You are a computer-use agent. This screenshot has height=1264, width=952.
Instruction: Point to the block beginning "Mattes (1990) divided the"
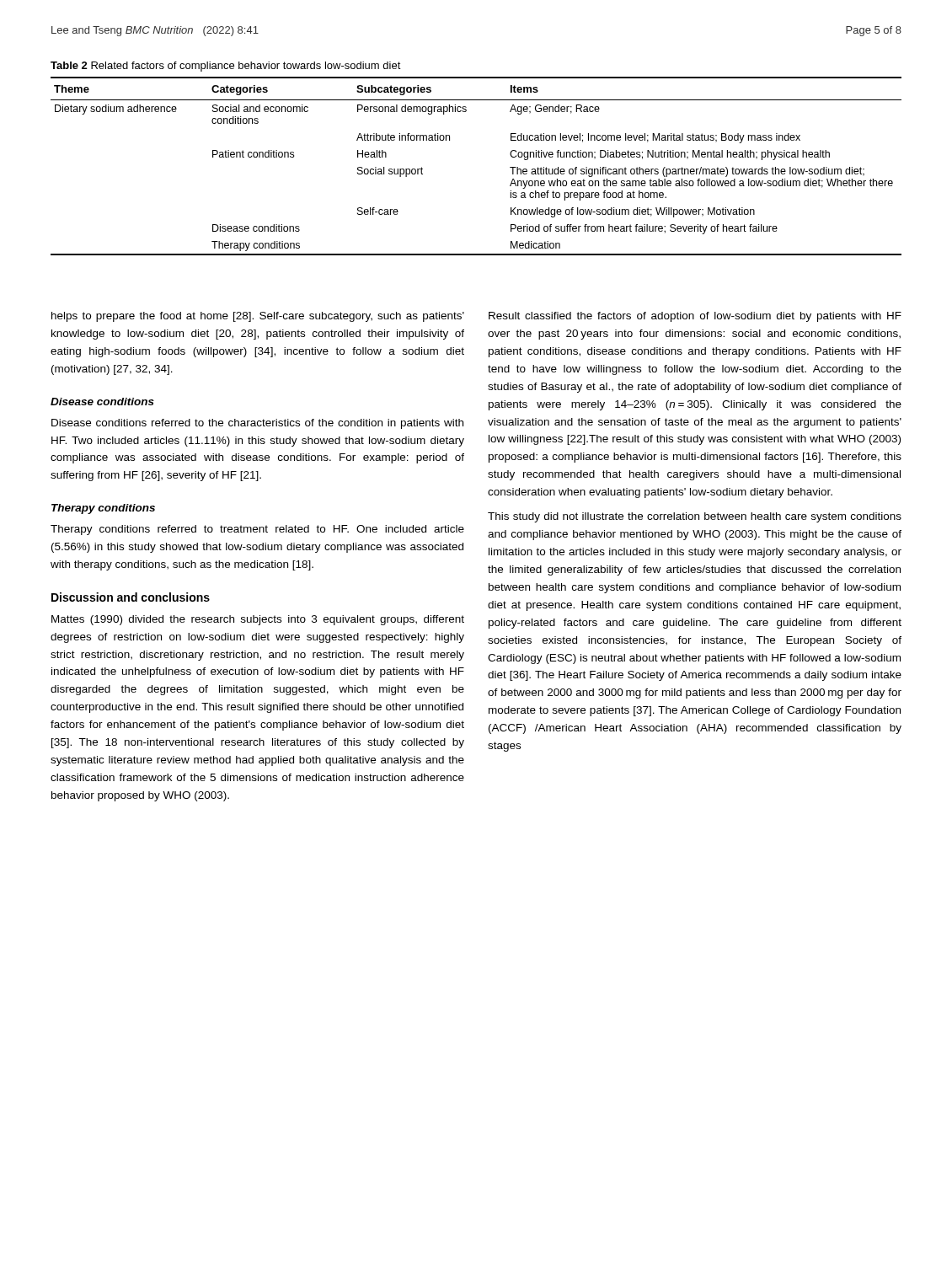coord(257,707)
